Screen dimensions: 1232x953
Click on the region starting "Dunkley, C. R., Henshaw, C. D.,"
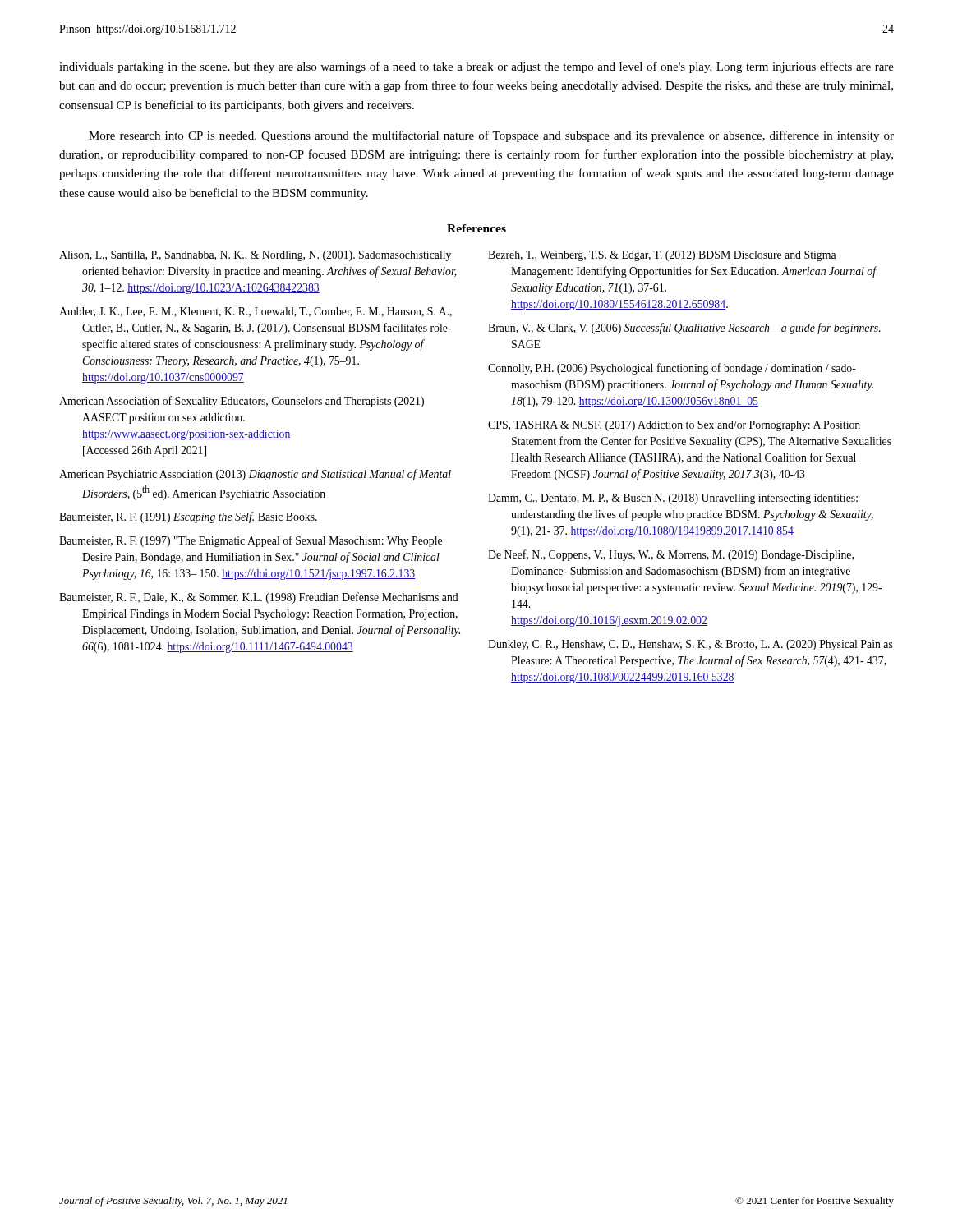(690, 661)
